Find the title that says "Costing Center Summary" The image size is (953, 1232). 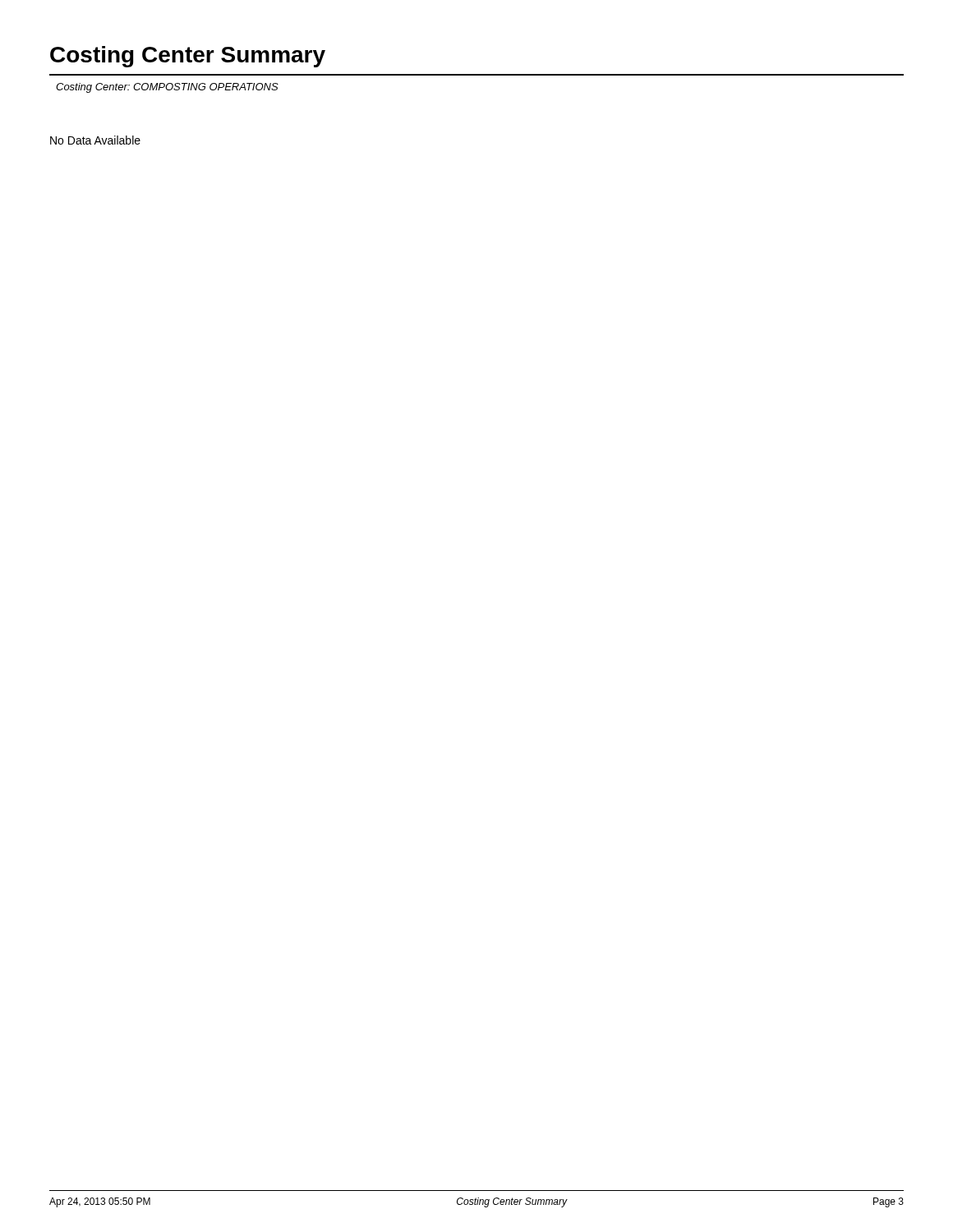[x=188, y=57]
